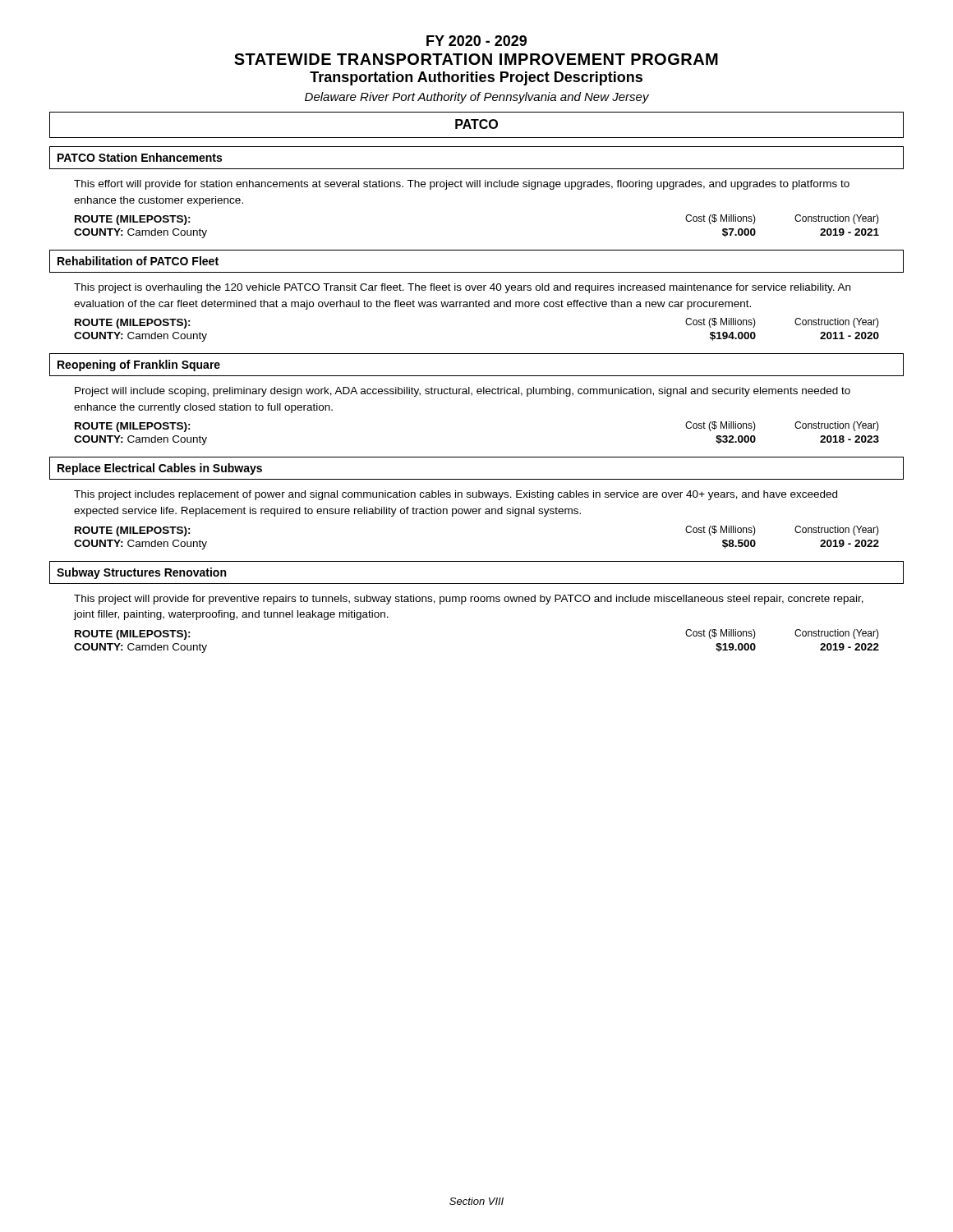Where does it say "PATCO Station Enhancements"?
The image size is (953, 1232).
(x=140, y=158)
